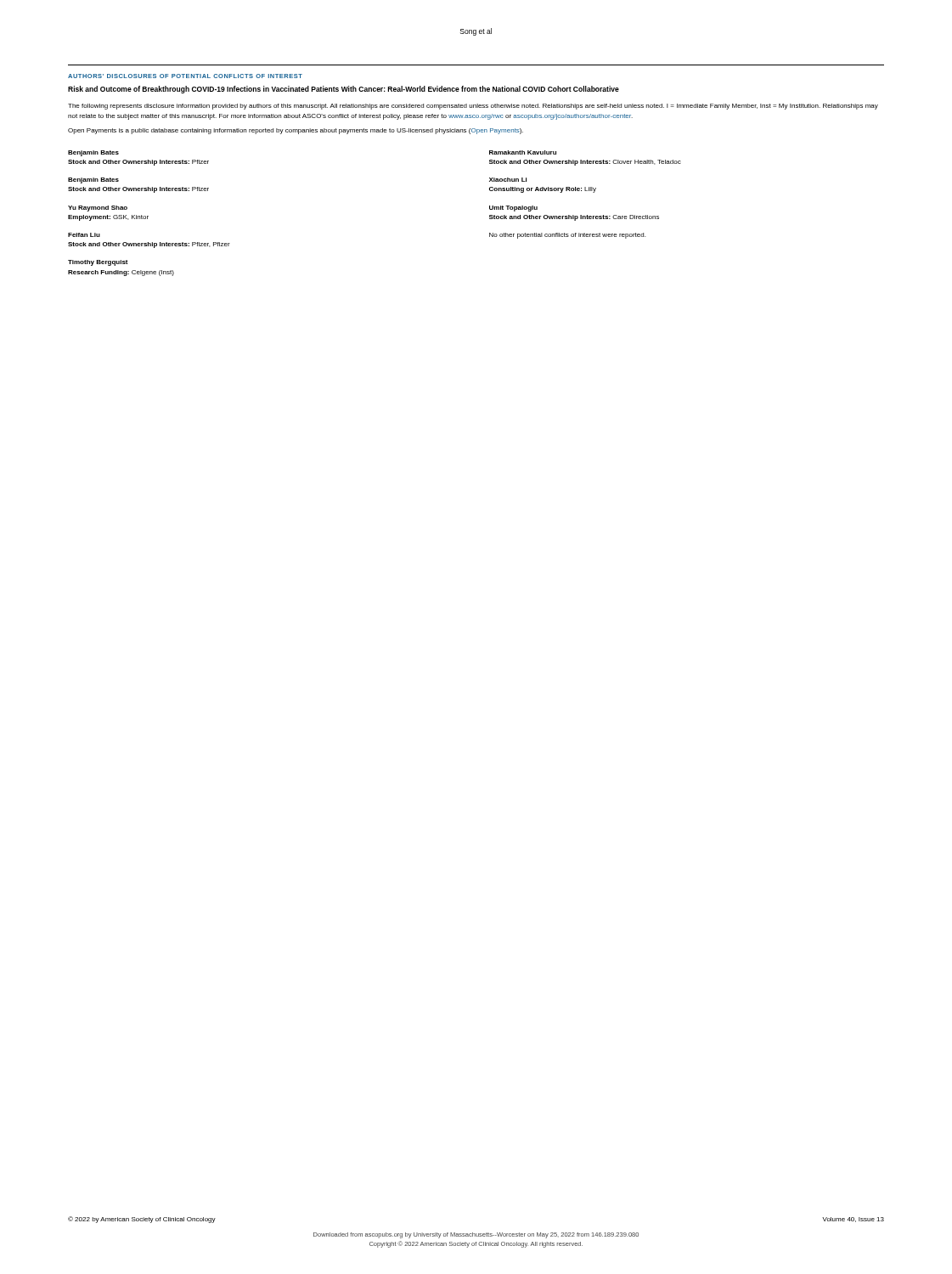Point to the text starting "Ramakanth Kavuluru Stock and Other Ownership Interests:"

686,157
